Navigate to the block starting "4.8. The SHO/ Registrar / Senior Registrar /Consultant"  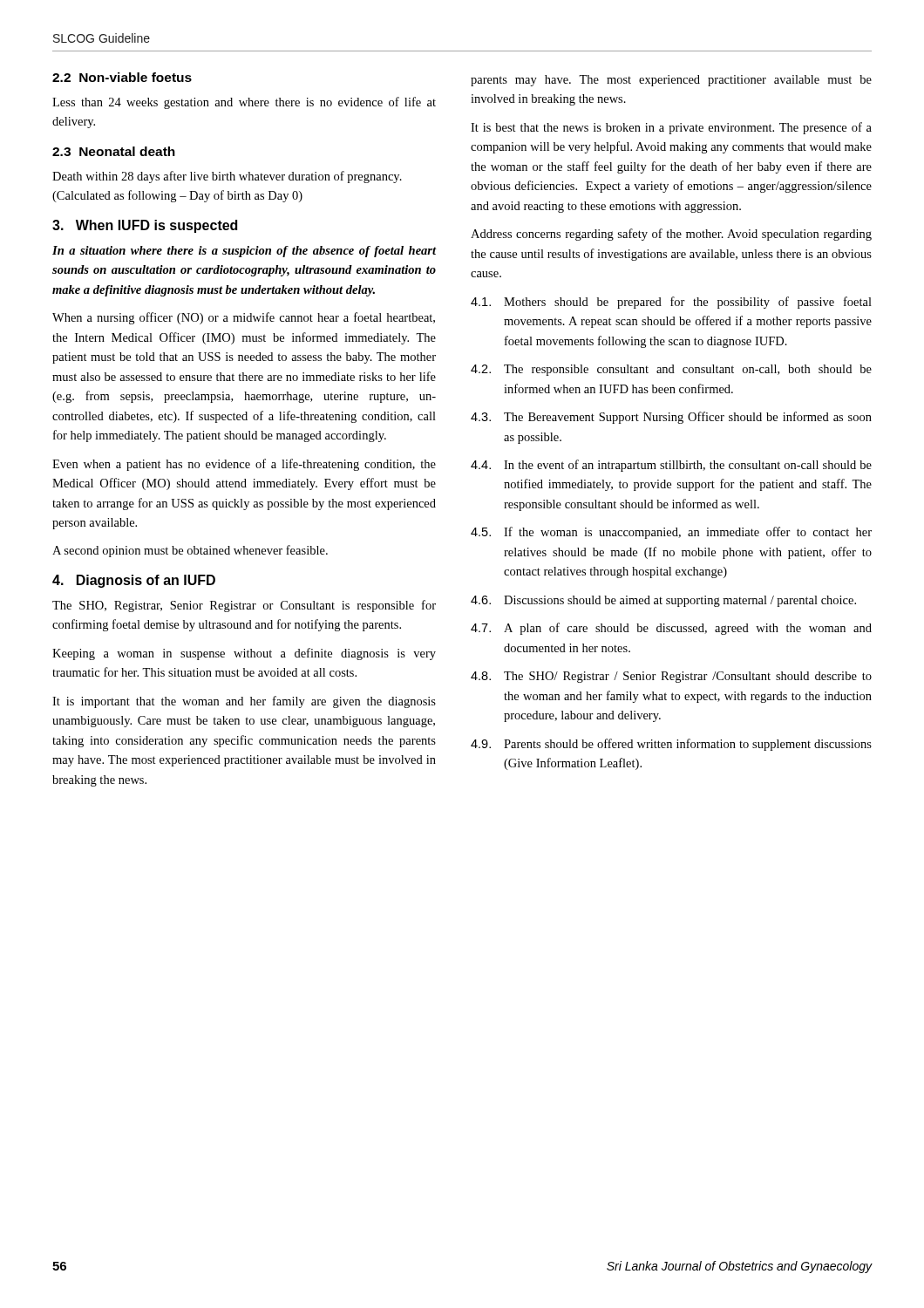(671, 696)
